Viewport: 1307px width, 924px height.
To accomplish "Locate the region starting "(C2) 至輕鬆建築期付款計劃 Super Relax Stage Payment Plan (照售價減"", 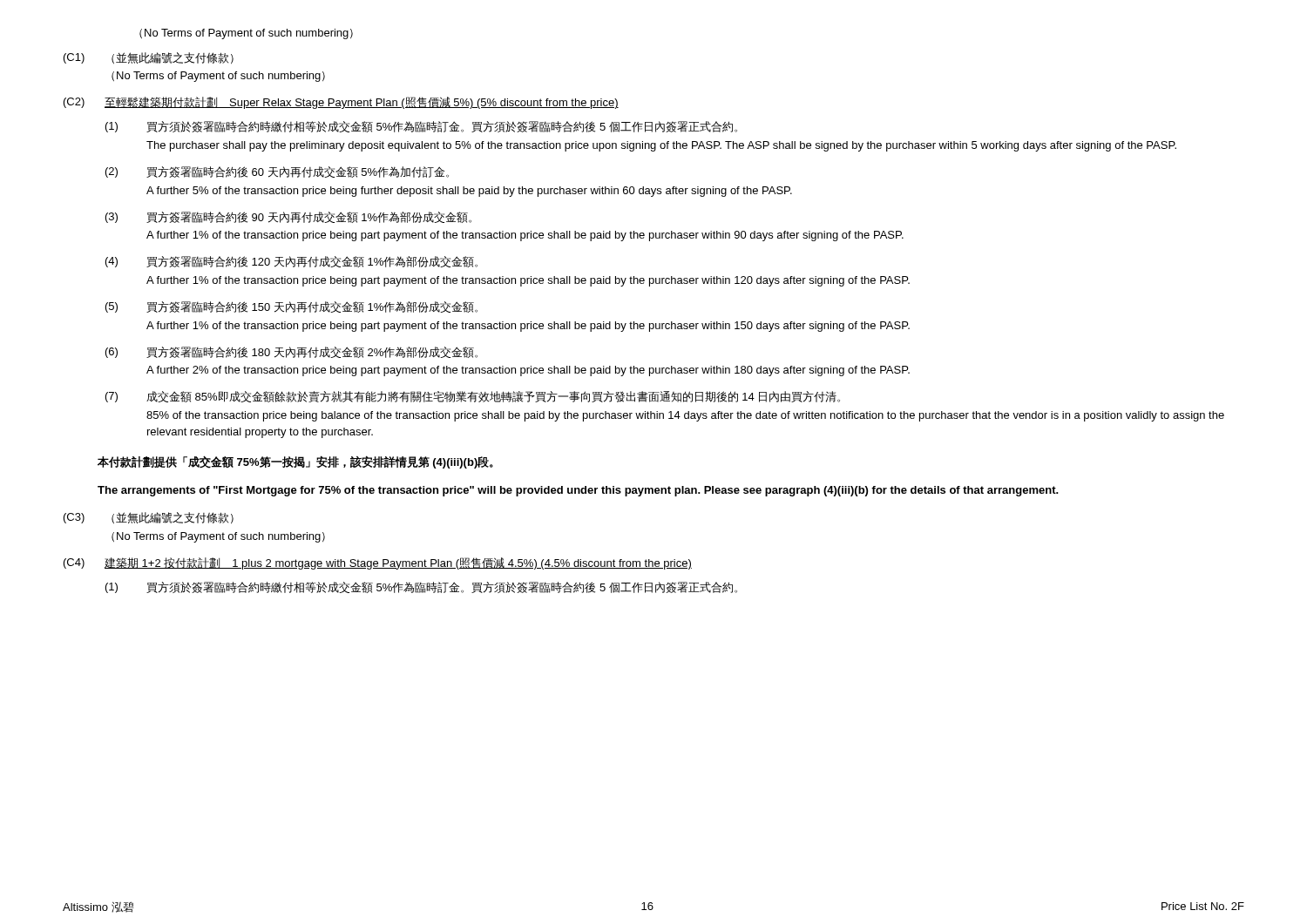I will coord(341,103).
